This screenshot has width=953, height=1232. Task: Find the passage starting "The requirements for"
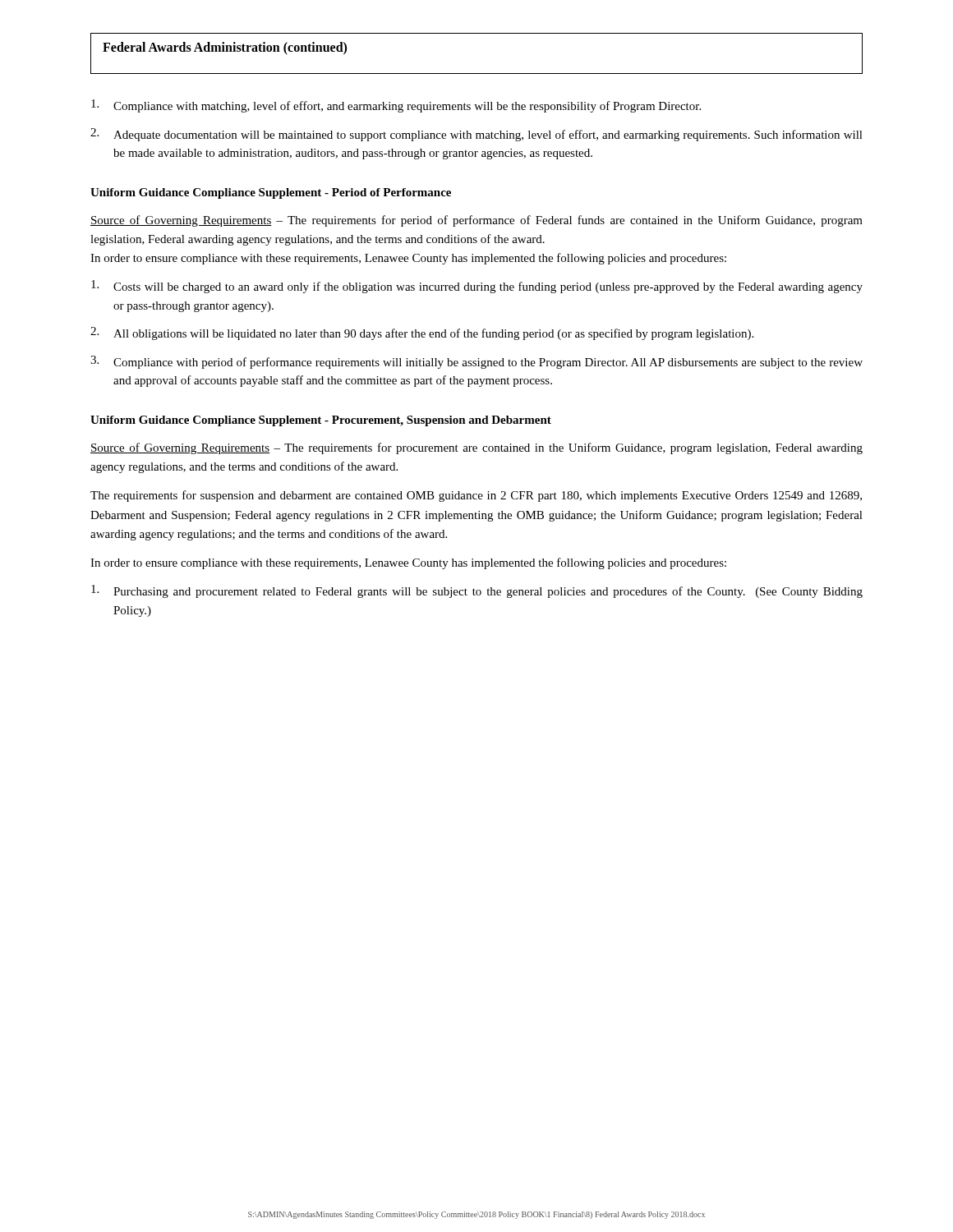coord(476,515)
